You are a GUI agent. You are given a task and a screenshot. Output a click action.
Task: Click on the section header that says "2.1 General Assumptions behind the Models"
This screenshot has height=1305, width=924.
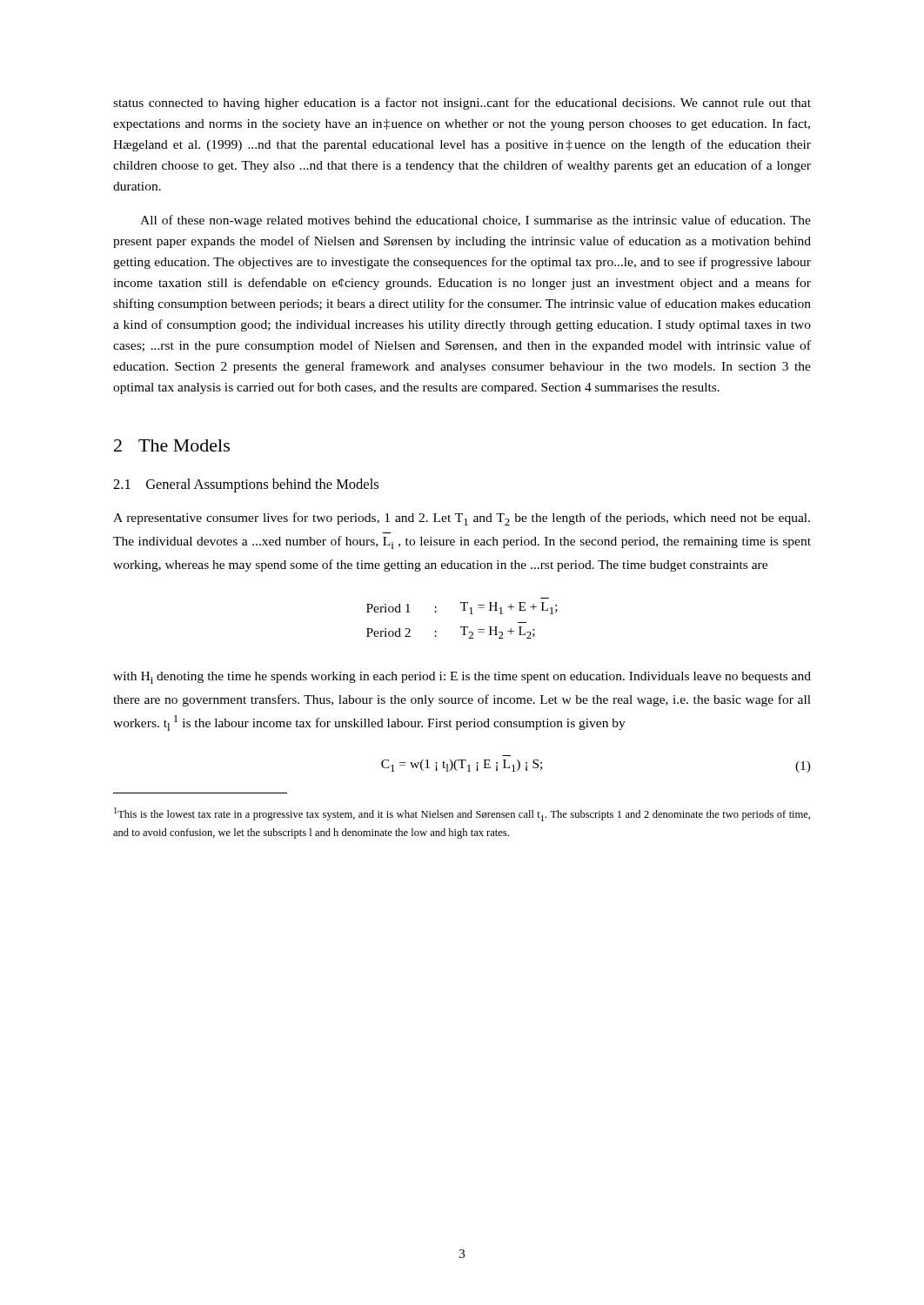click(246, 485)
